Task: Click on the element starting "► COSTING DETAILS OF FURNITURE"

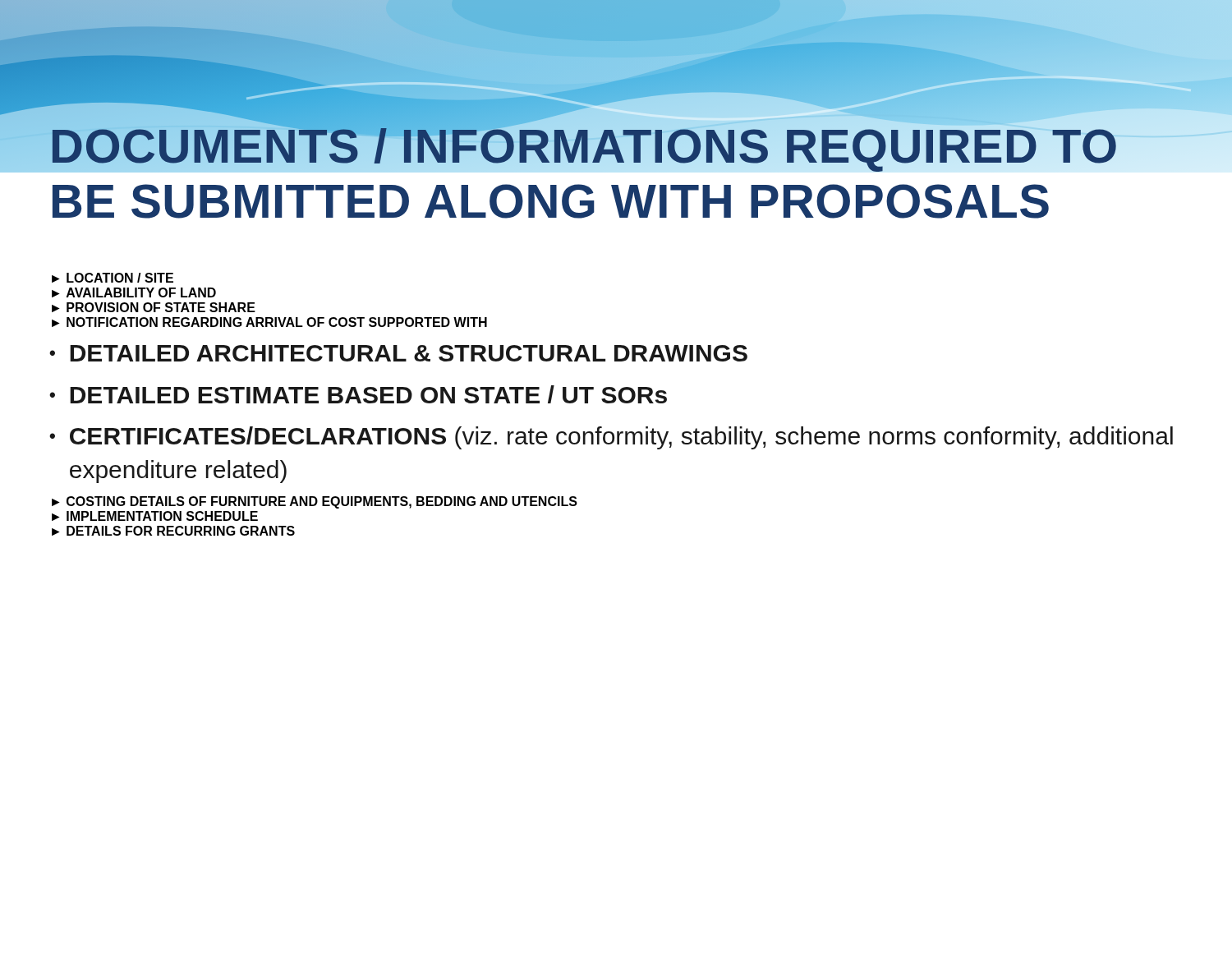Action: 315,502
